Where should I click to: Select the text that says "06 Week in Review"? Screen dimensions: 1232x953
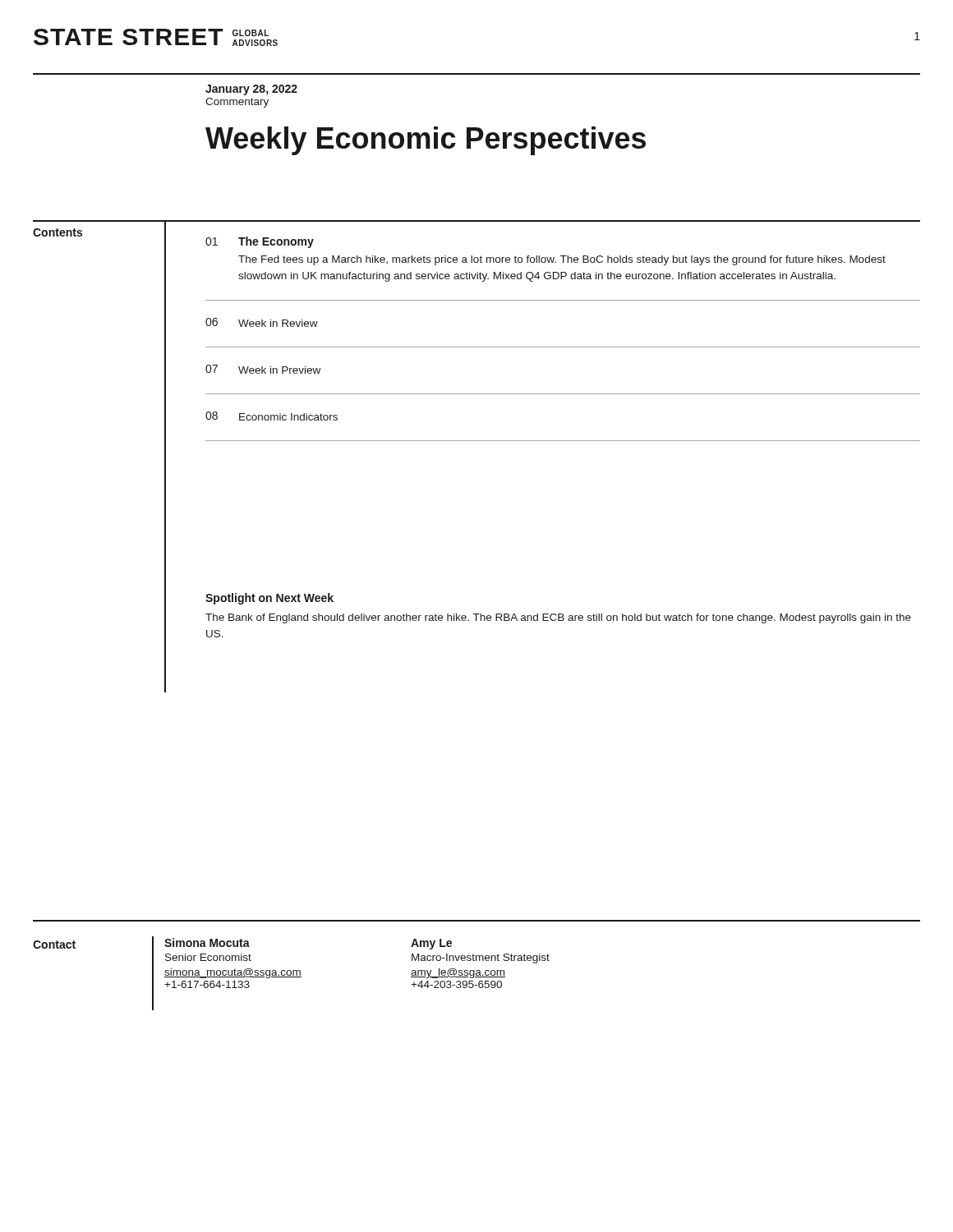tap(262, 322)
